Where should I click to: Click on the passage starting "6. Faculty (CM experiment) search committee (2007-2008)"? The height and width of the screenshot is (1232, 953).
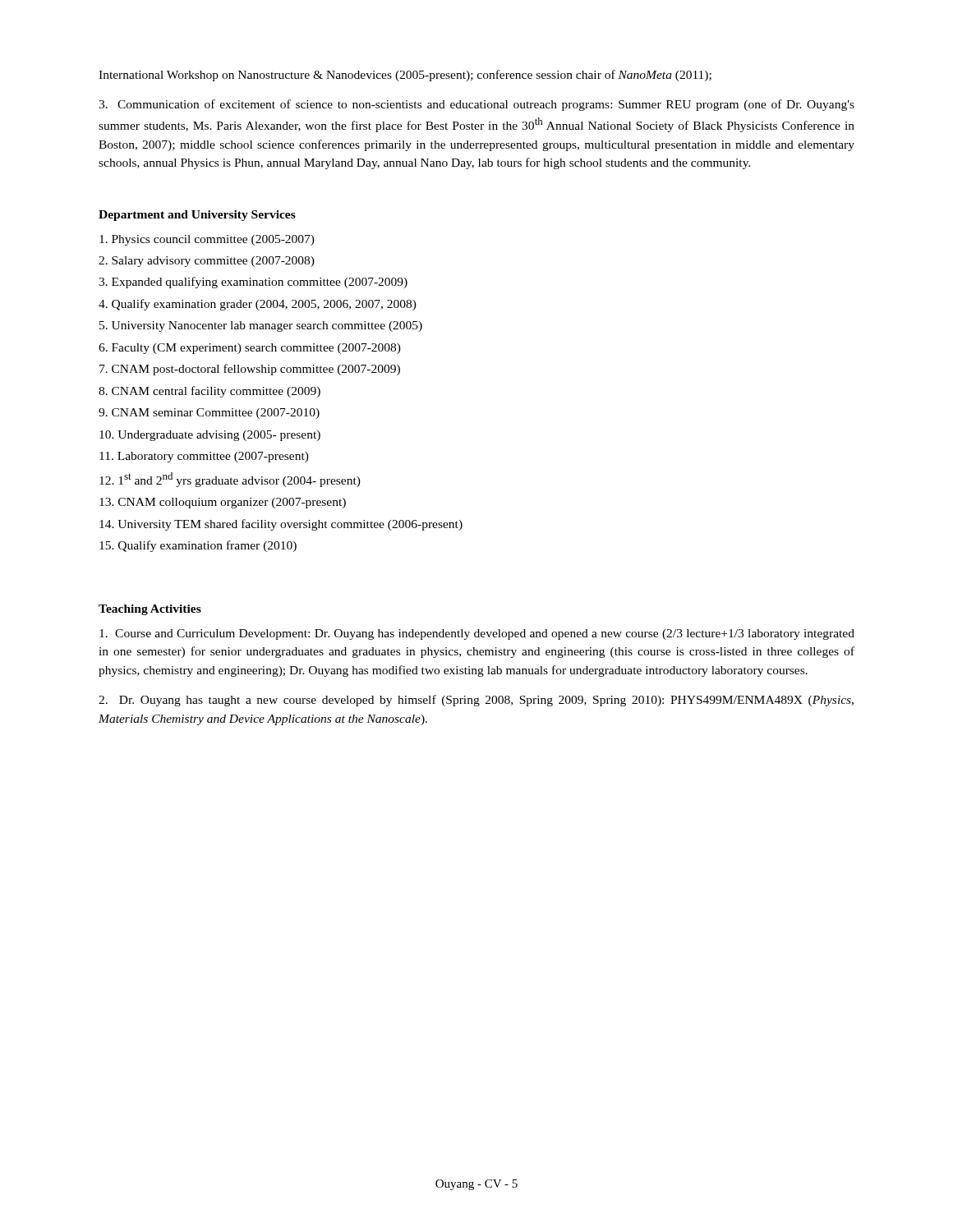[250, 347]
